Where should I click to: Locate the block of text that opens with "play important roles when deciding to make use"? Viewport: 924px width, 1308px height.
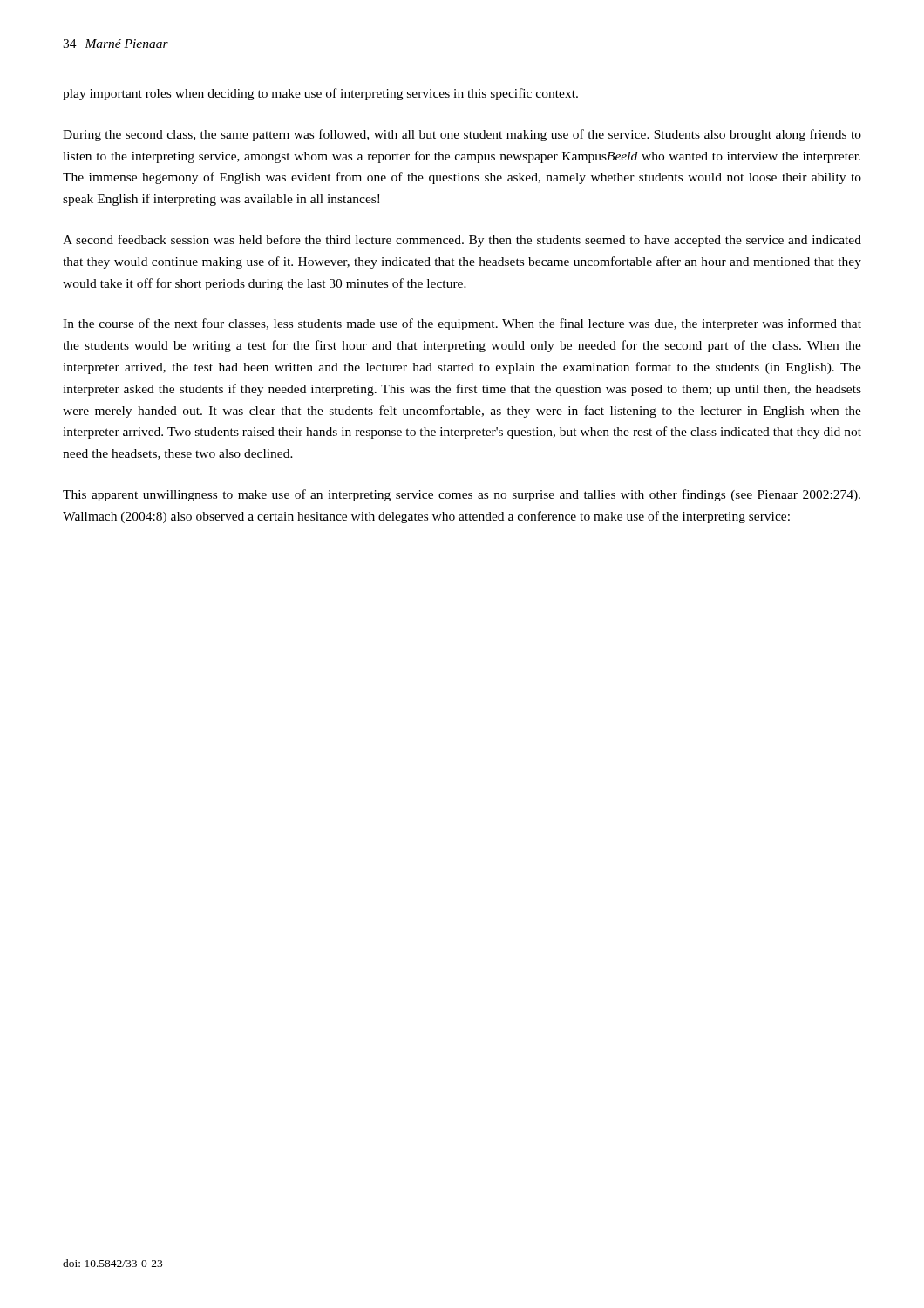click(321, 93)
